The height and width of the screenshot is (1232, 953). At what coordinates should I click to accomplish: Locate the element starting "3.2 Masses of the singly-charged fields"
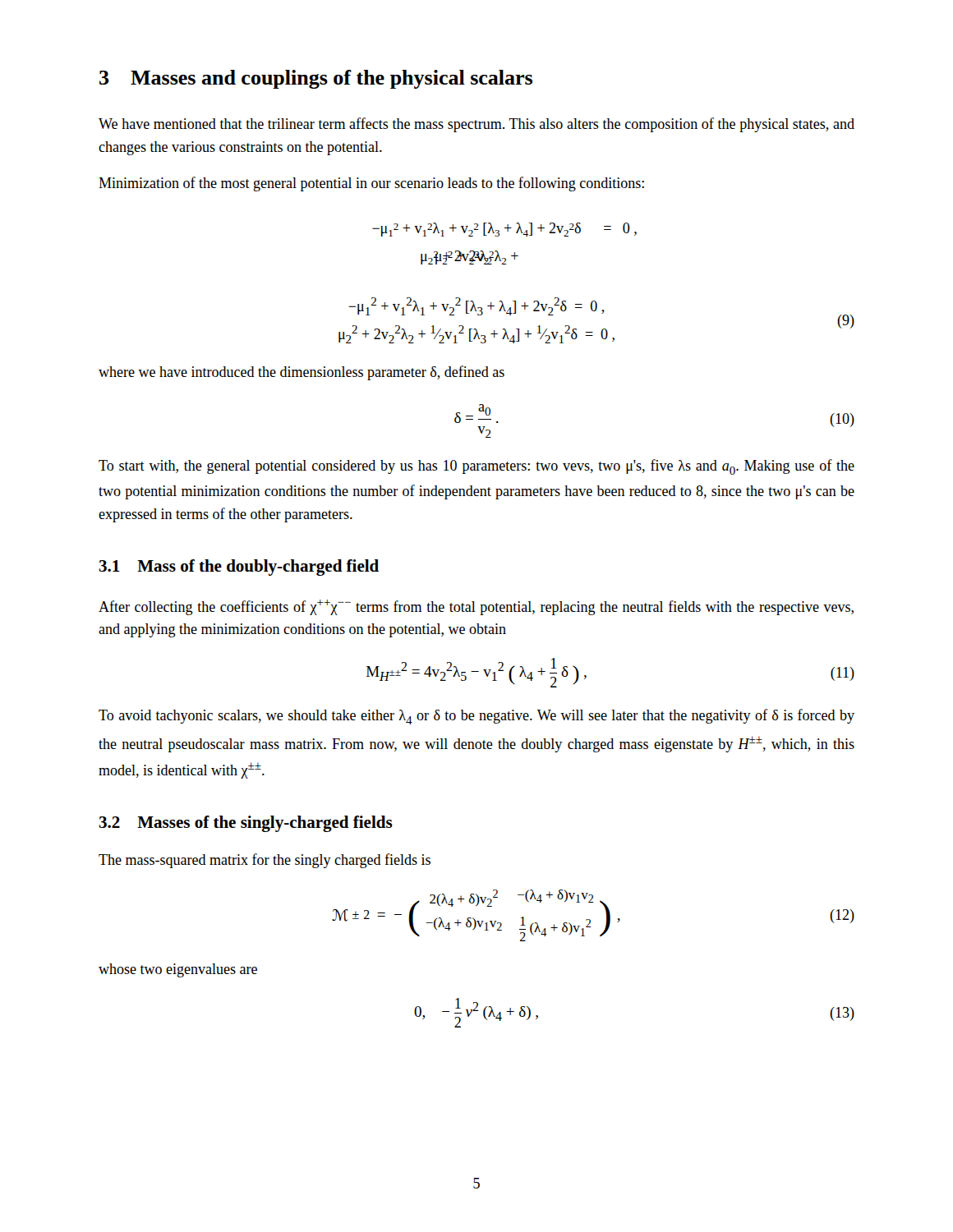coord(246,824)
